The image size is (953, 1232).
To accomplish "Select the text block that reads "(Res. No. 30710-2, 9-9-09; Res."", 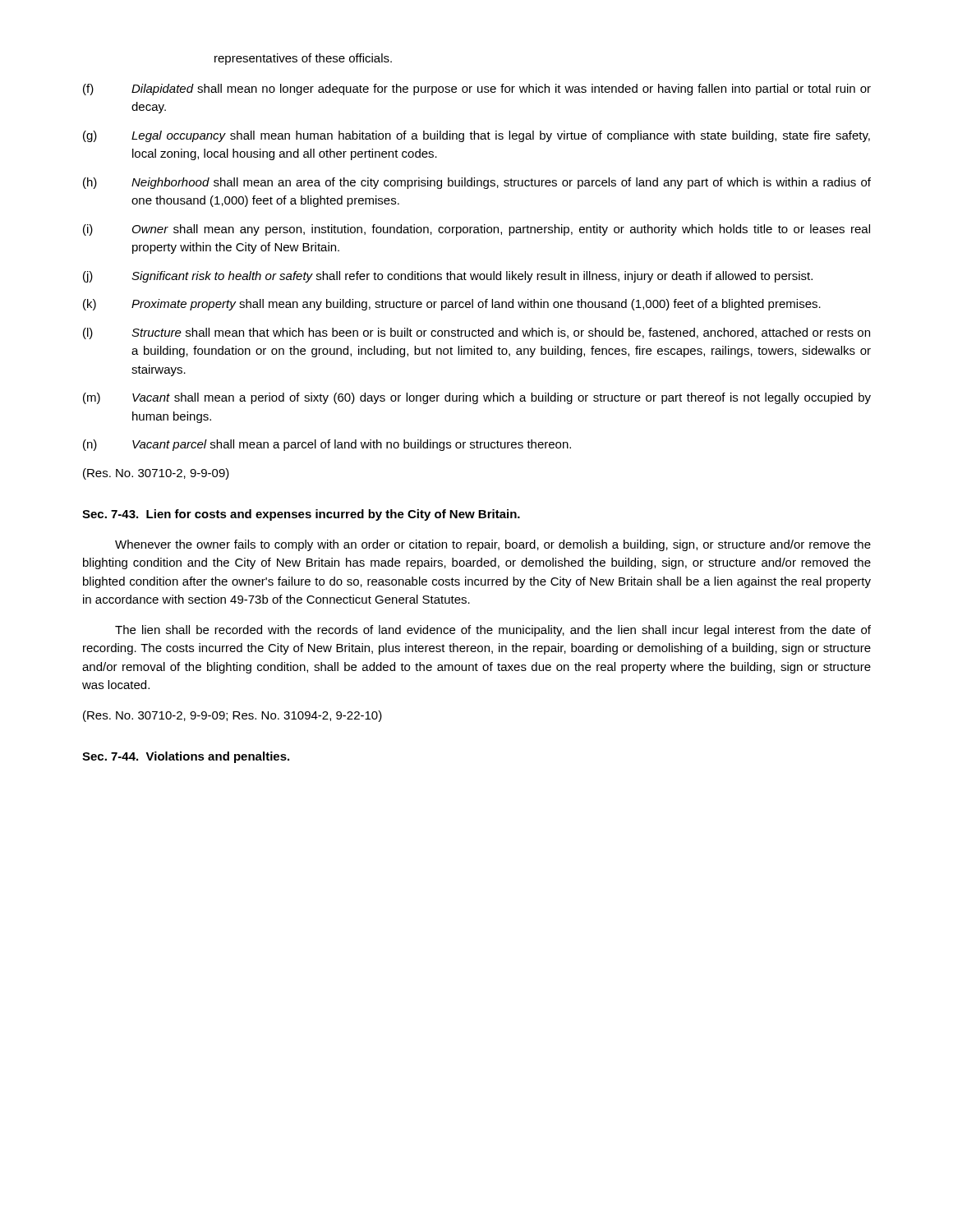I will [232, 715].
